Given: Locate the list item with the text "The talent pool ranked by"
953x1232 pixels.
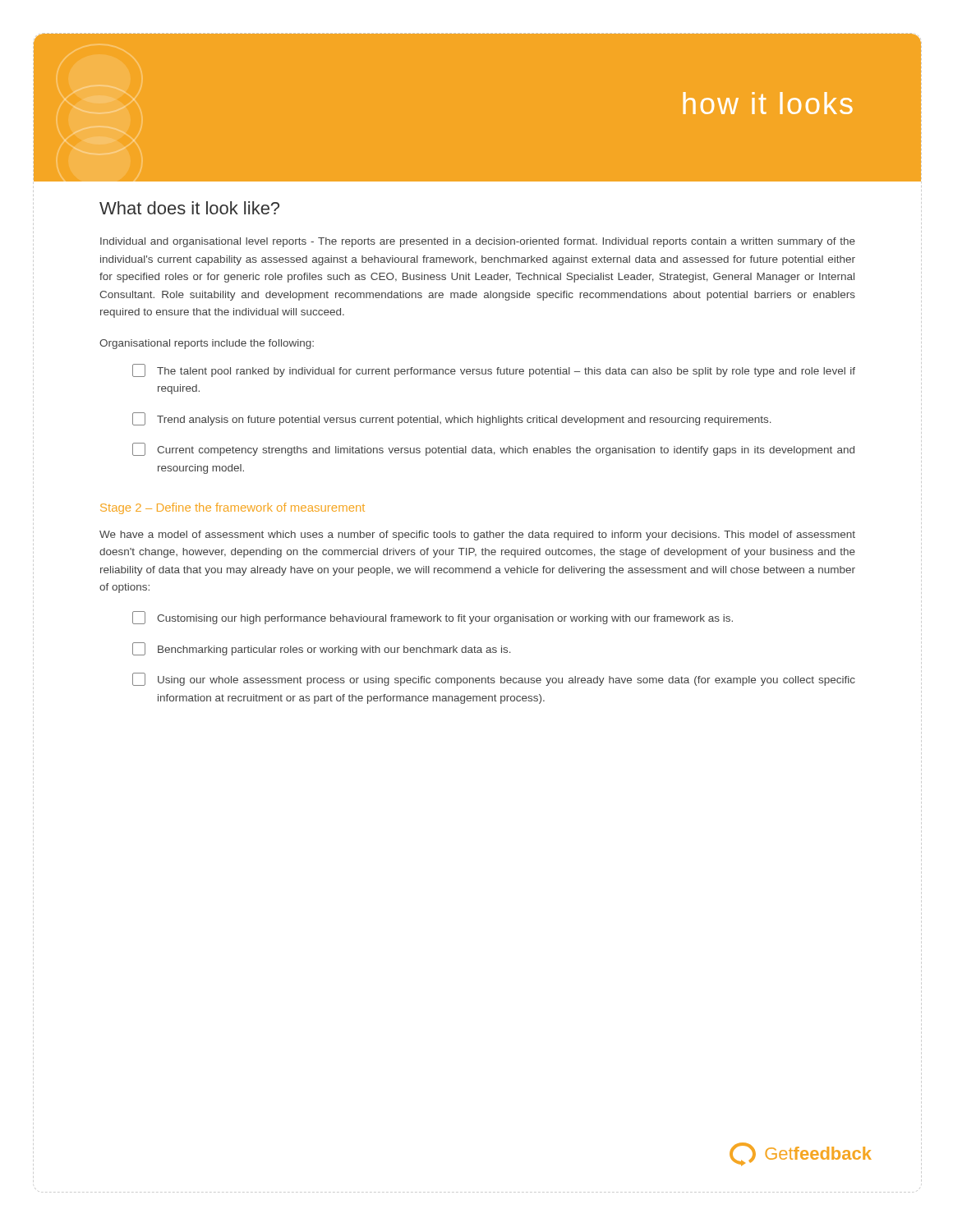Looking at the screenshot, I should [494, 380].
